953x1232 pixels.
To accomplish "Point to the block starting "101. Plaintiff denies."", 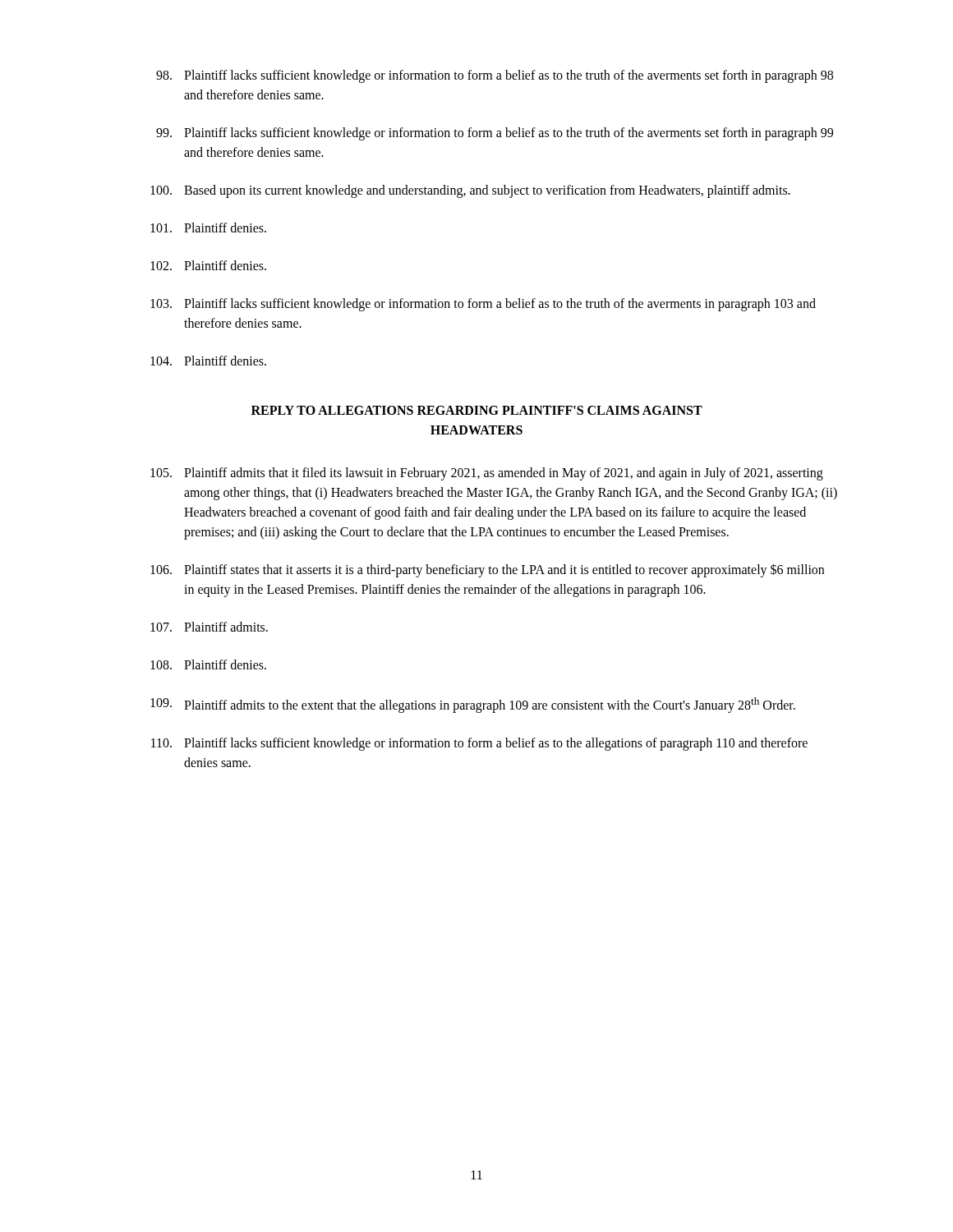I will point(208,228).
